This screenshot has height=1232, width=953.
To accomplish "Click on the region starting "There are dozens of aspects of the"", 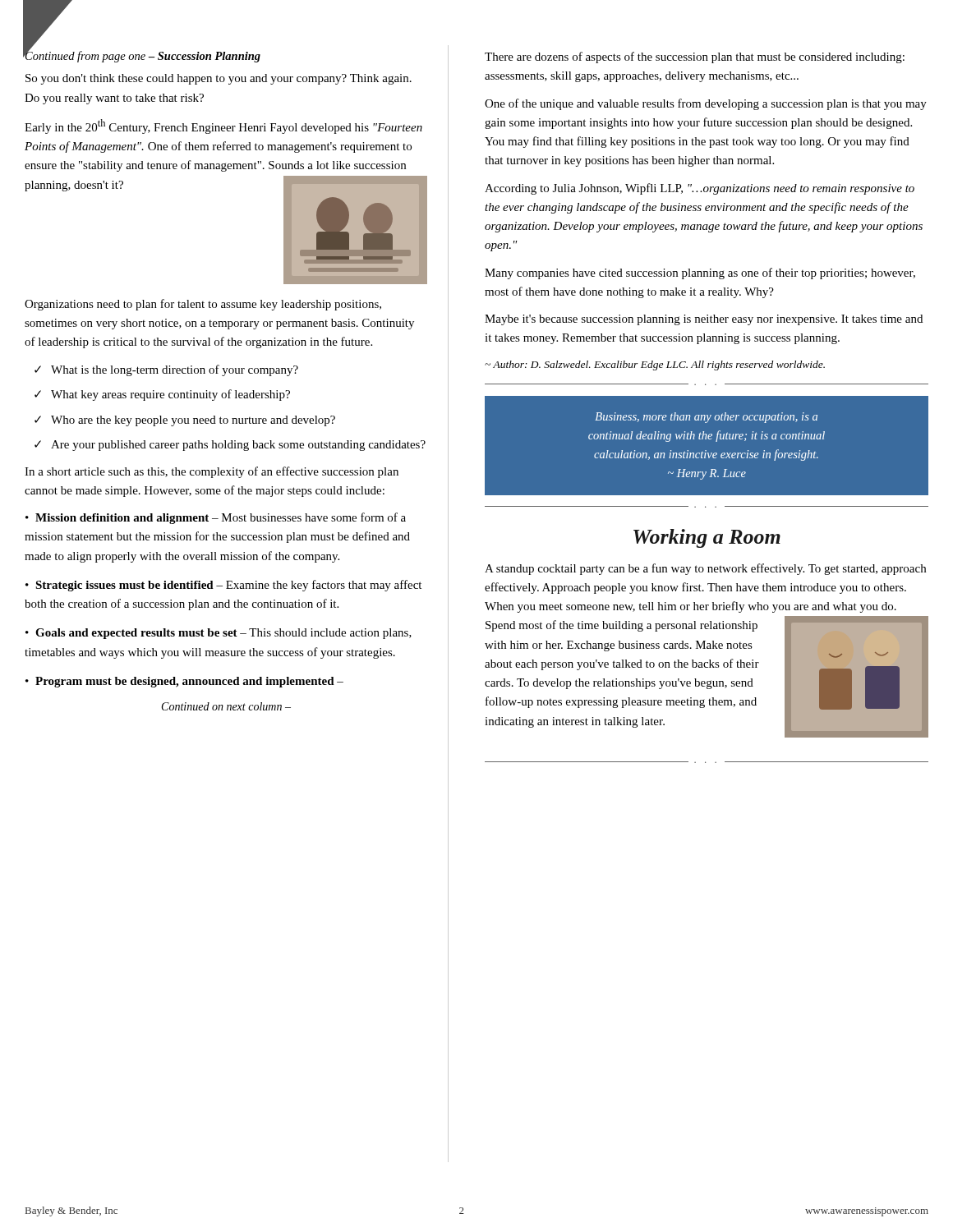I will pyautogui.click(x=695, y=66).
